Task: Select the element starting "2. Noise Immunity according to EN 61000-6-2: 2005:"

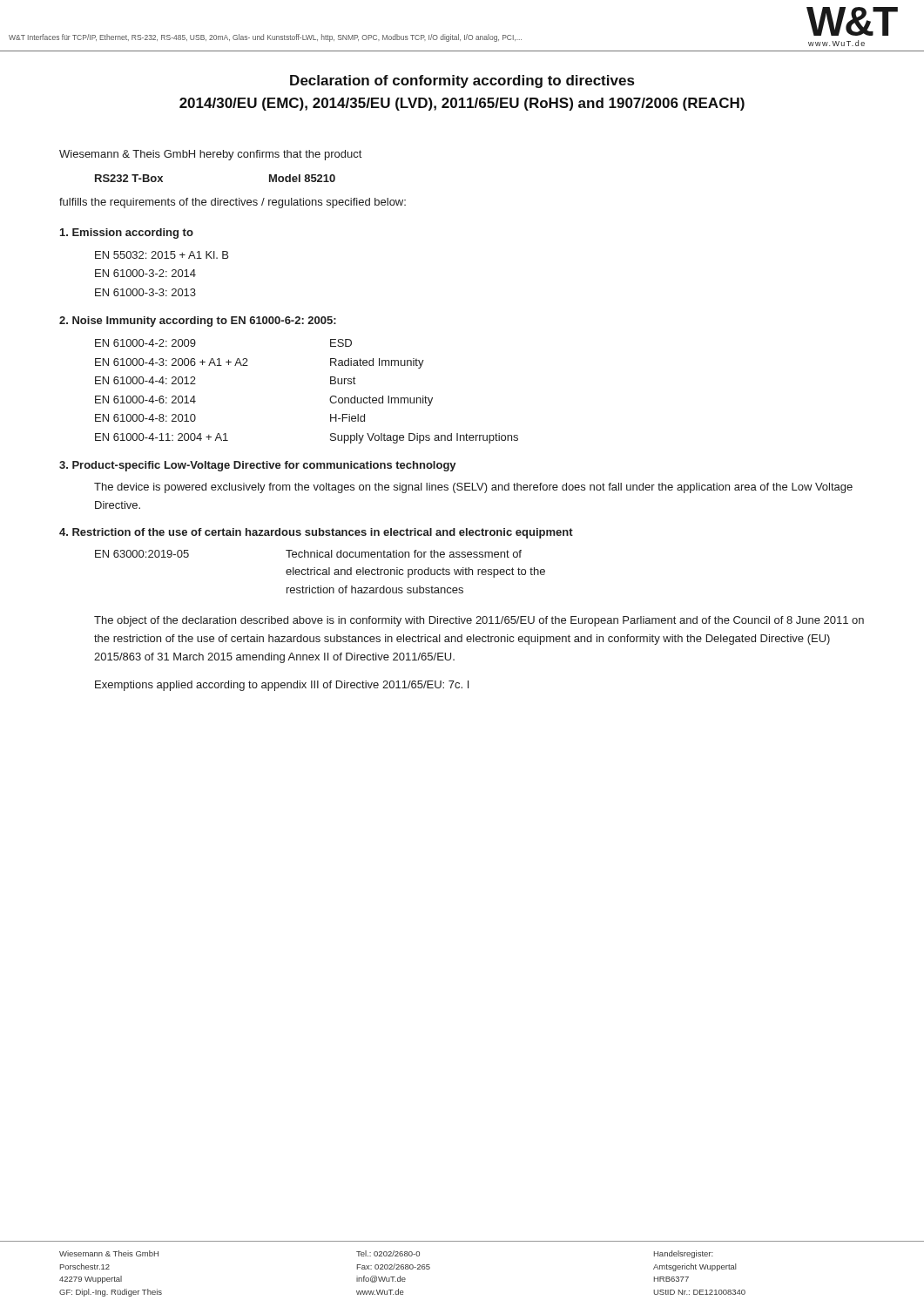Action: [198, 320]
